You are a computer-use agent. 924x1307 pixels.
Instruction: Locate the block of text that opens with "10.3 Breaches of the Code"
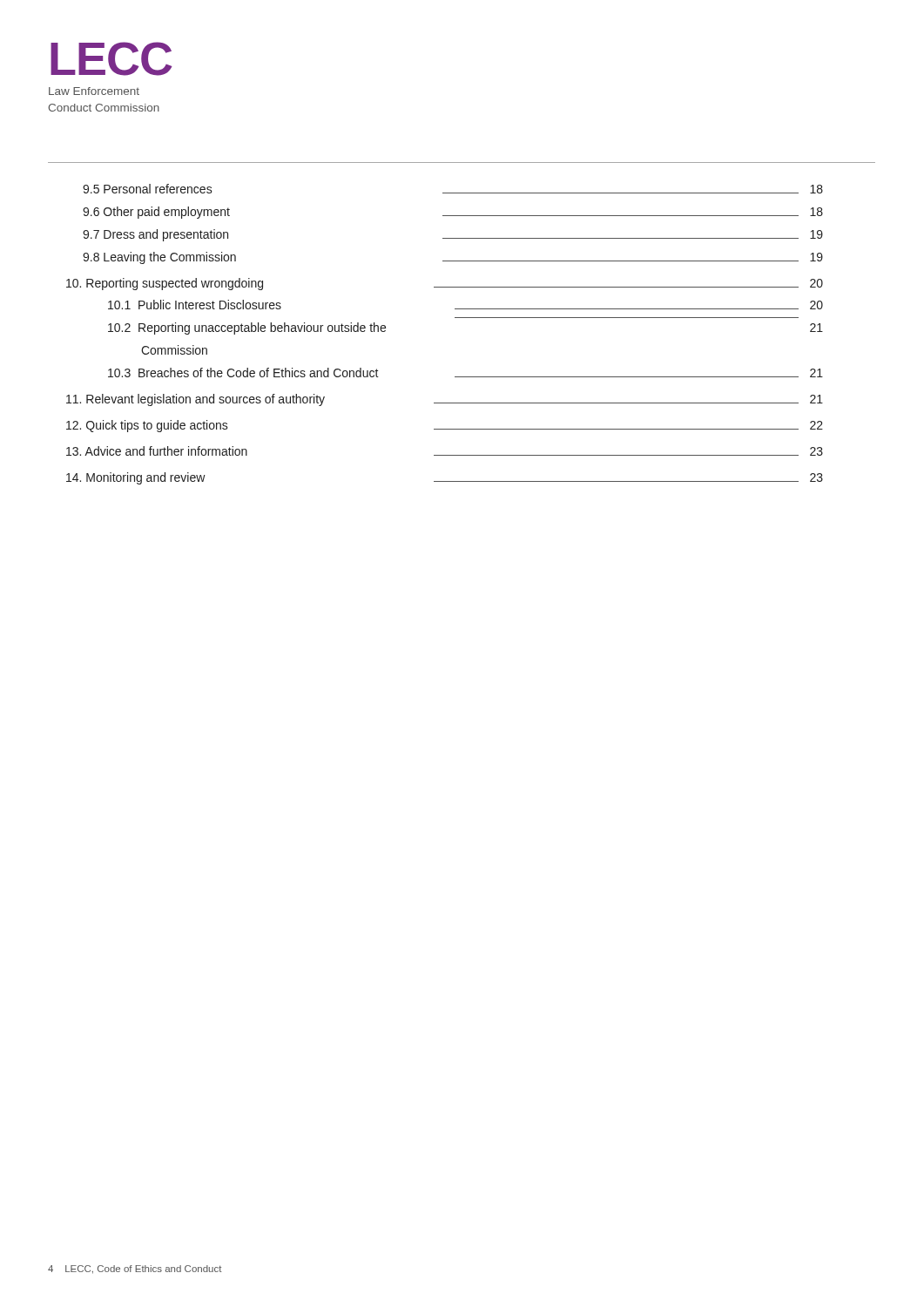click(x=444, y=374)
